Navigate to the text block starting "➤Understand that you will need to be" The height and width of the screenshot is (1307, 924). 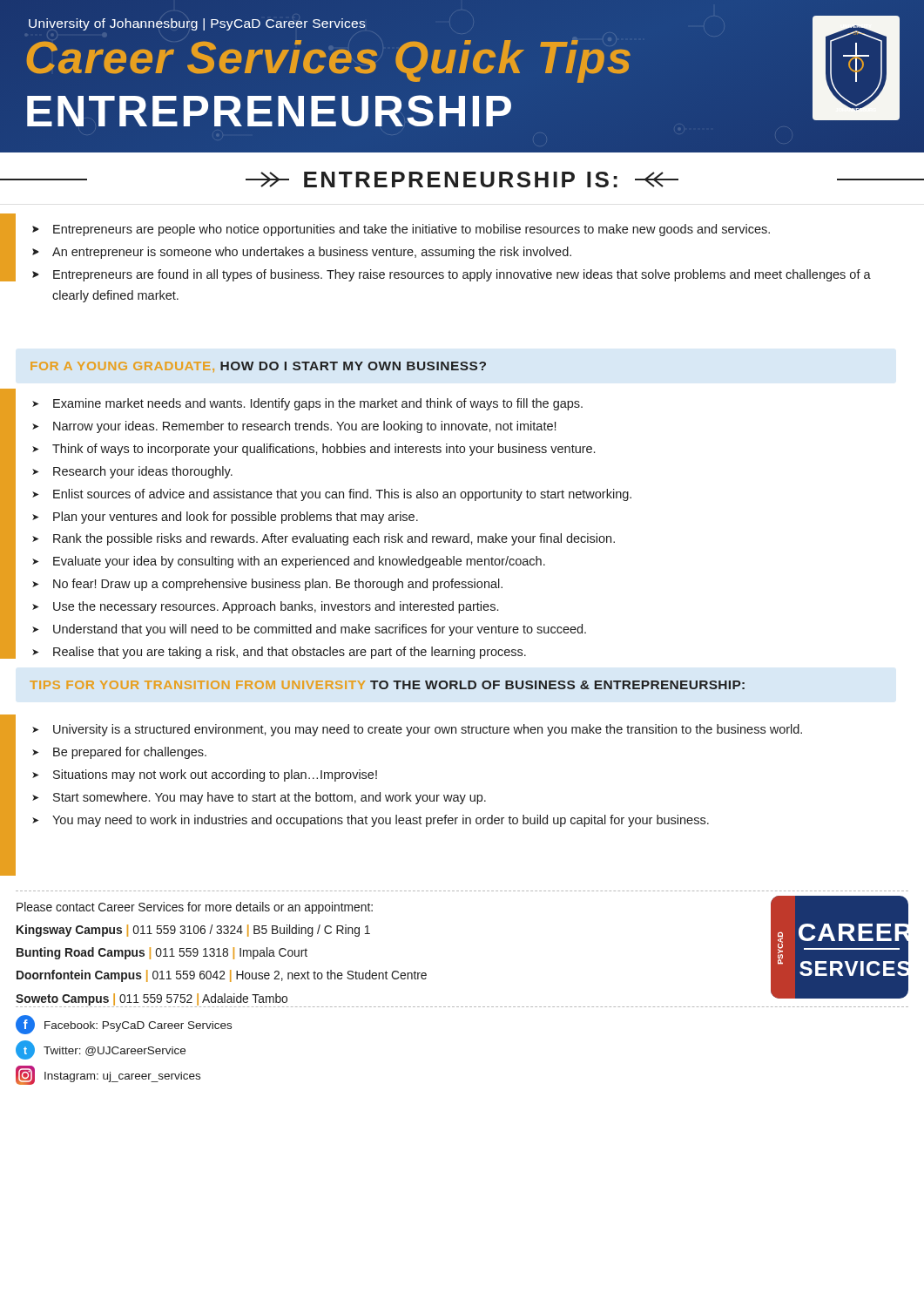(309, 630)
